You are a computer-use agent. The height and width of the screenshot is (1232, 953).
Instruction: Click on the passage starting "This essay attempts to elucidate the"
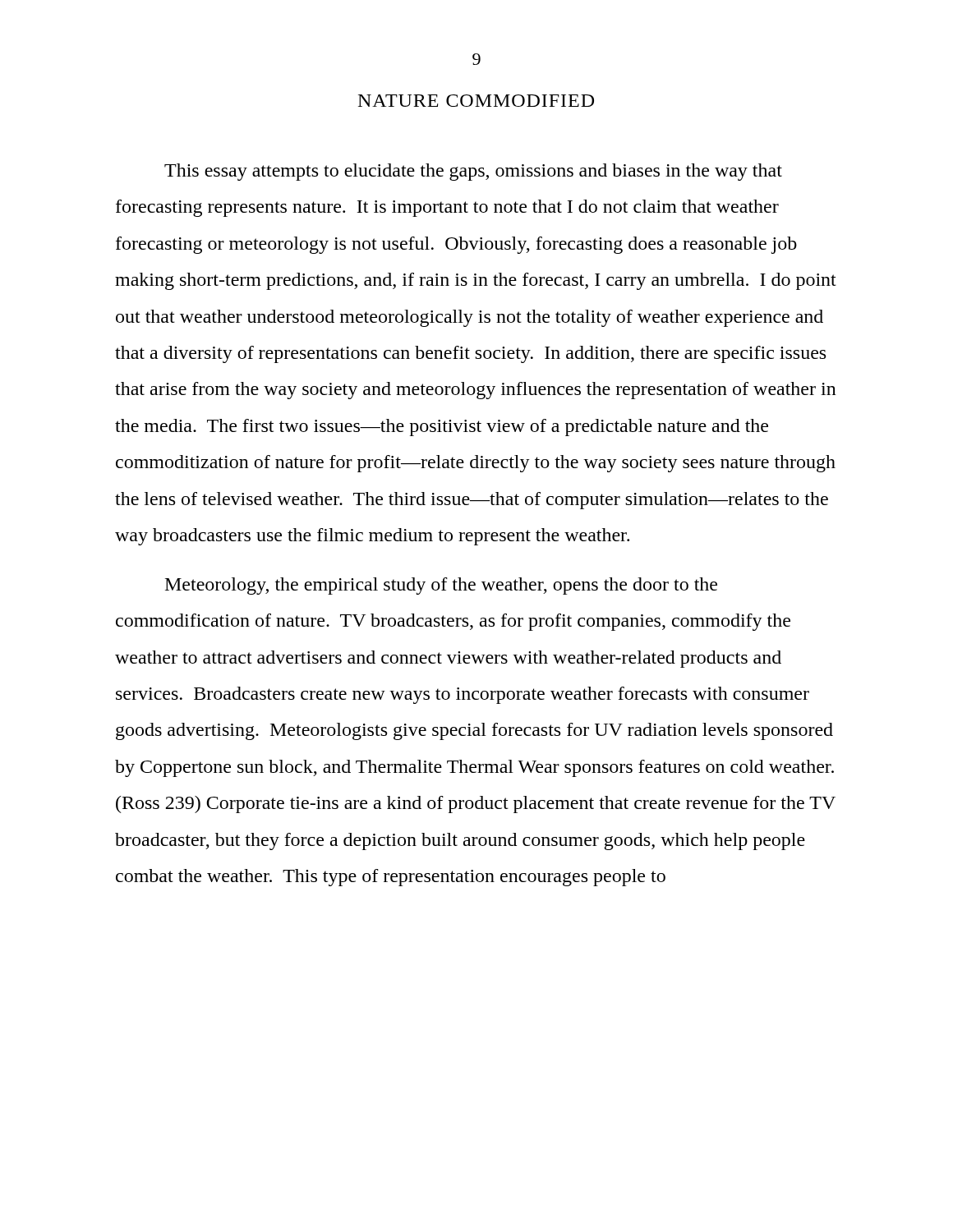coord(476,352)
